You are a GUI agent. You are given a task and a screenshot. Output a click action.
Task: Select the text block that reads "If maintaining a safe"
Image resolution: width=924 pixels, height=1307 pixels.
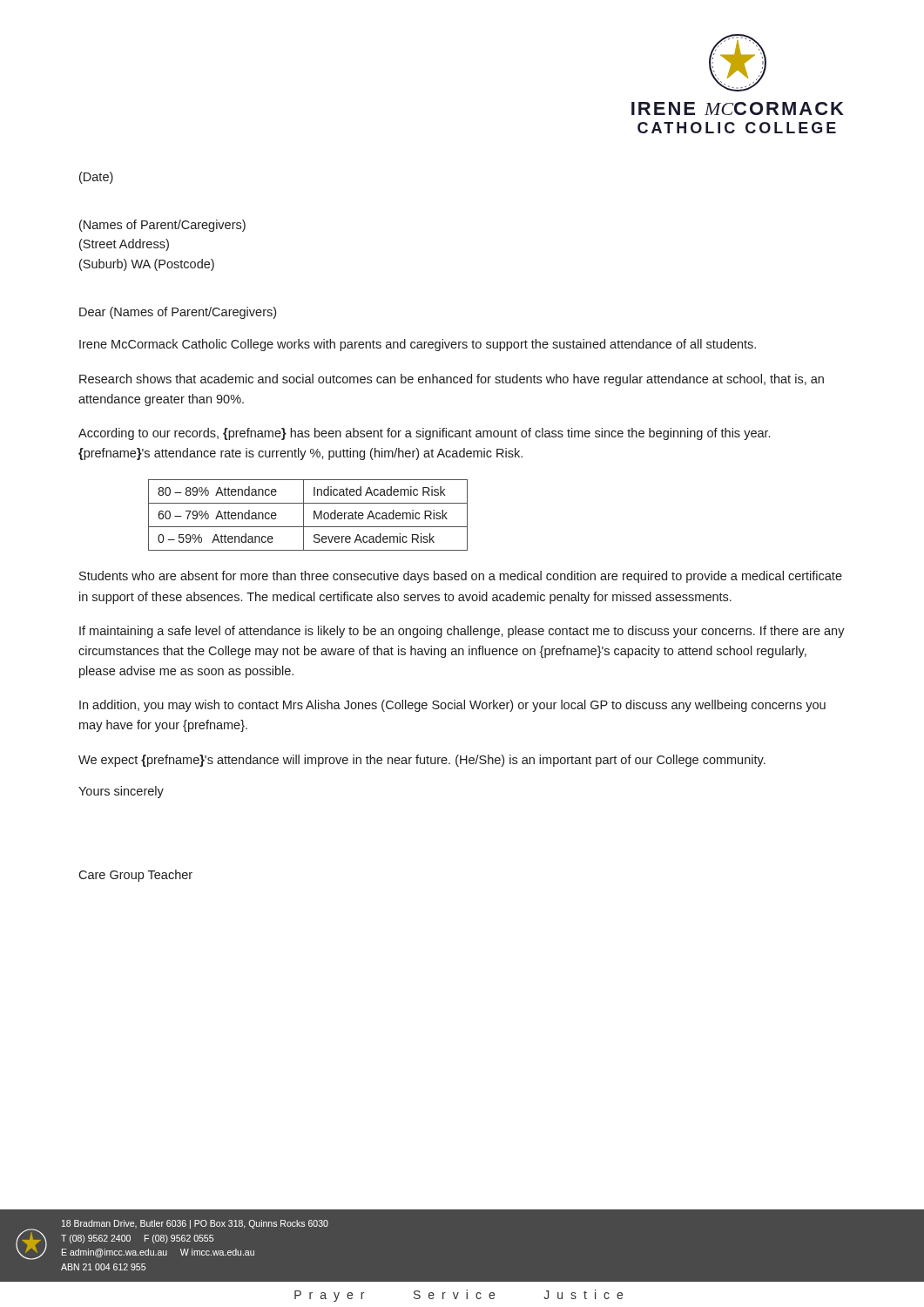coord(461,651)
